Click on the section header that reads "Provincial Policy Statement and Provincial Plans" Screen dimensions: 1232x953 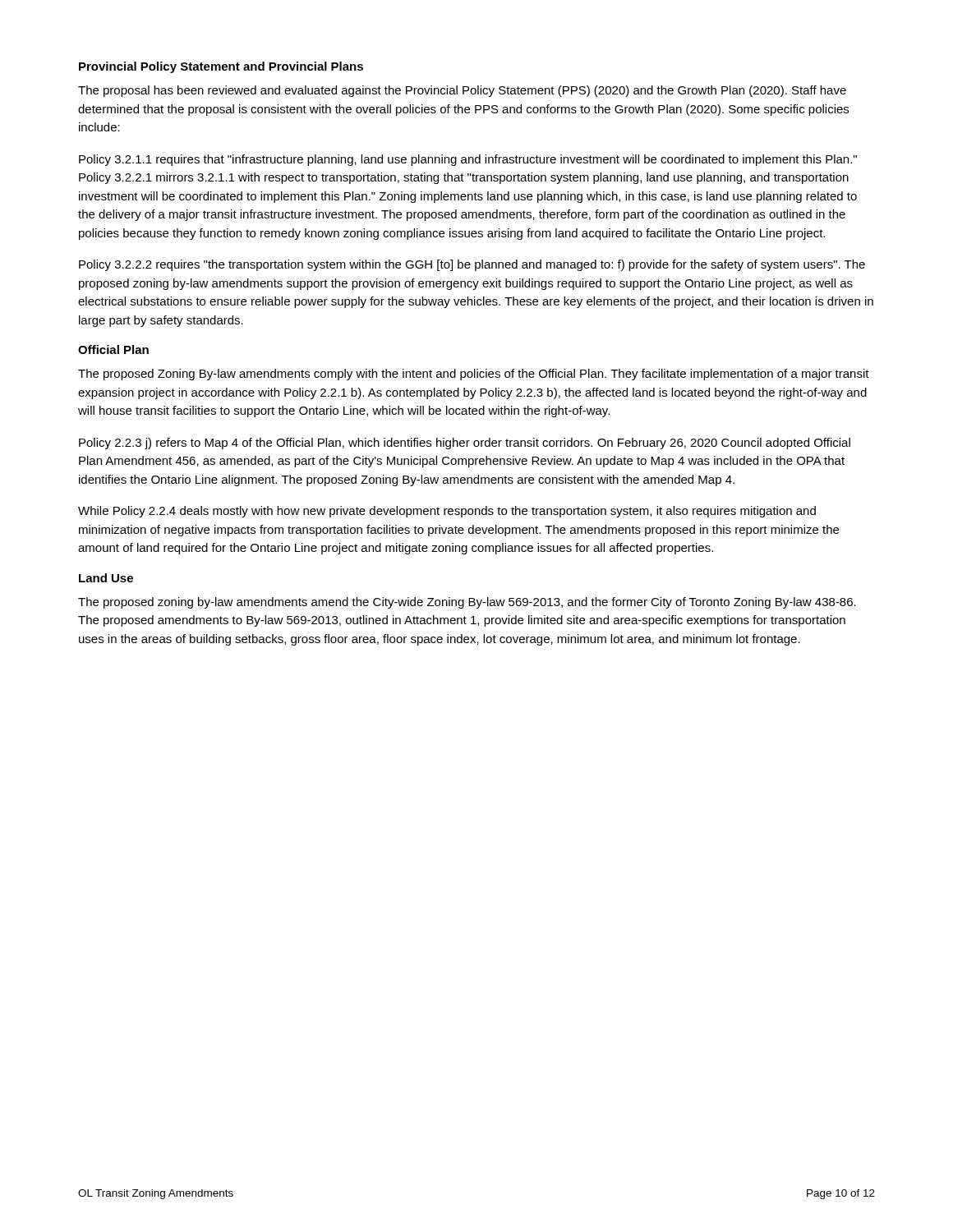point(221,66)
